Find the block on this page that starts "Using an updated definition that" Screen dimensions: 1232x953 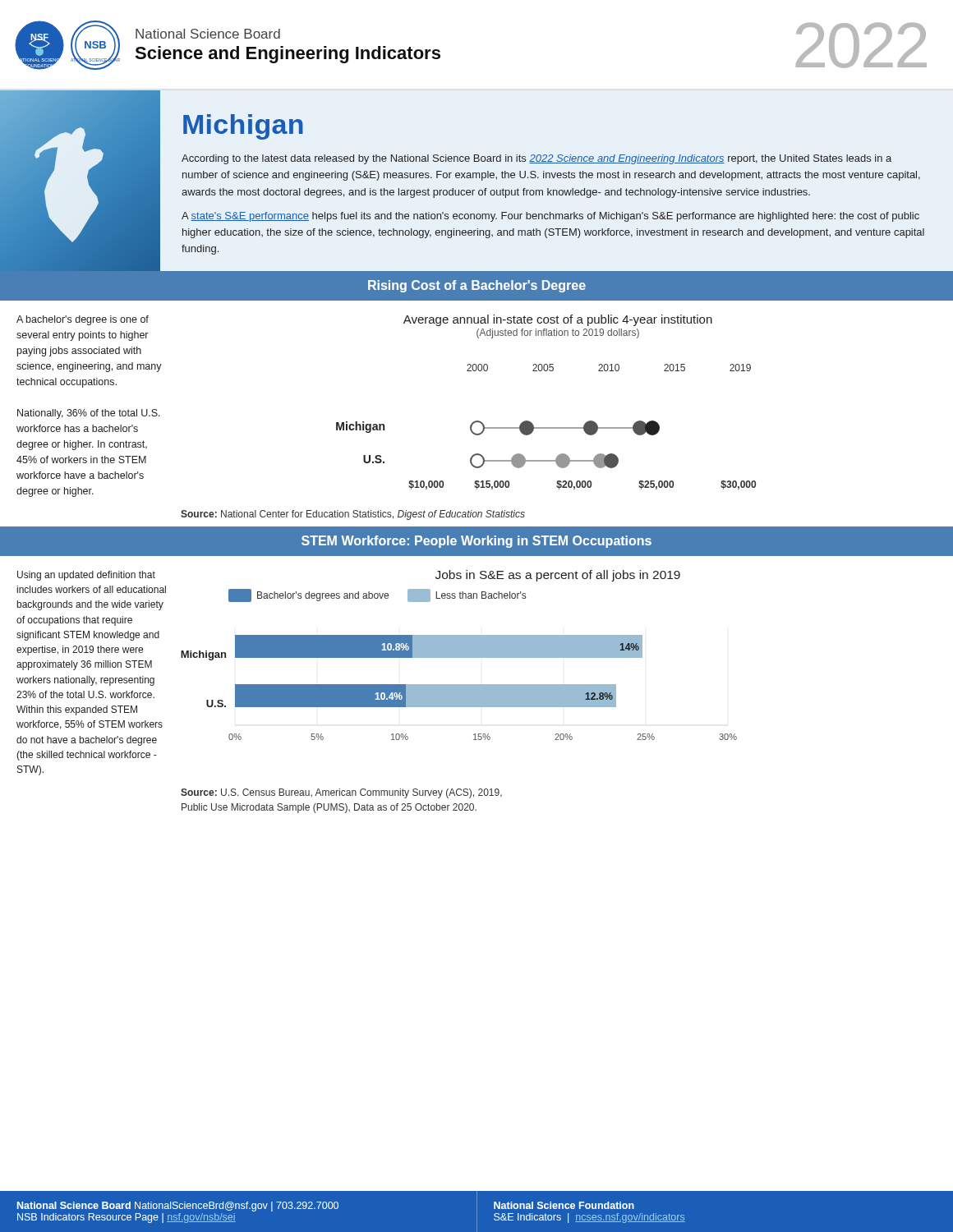pos(91,672)
